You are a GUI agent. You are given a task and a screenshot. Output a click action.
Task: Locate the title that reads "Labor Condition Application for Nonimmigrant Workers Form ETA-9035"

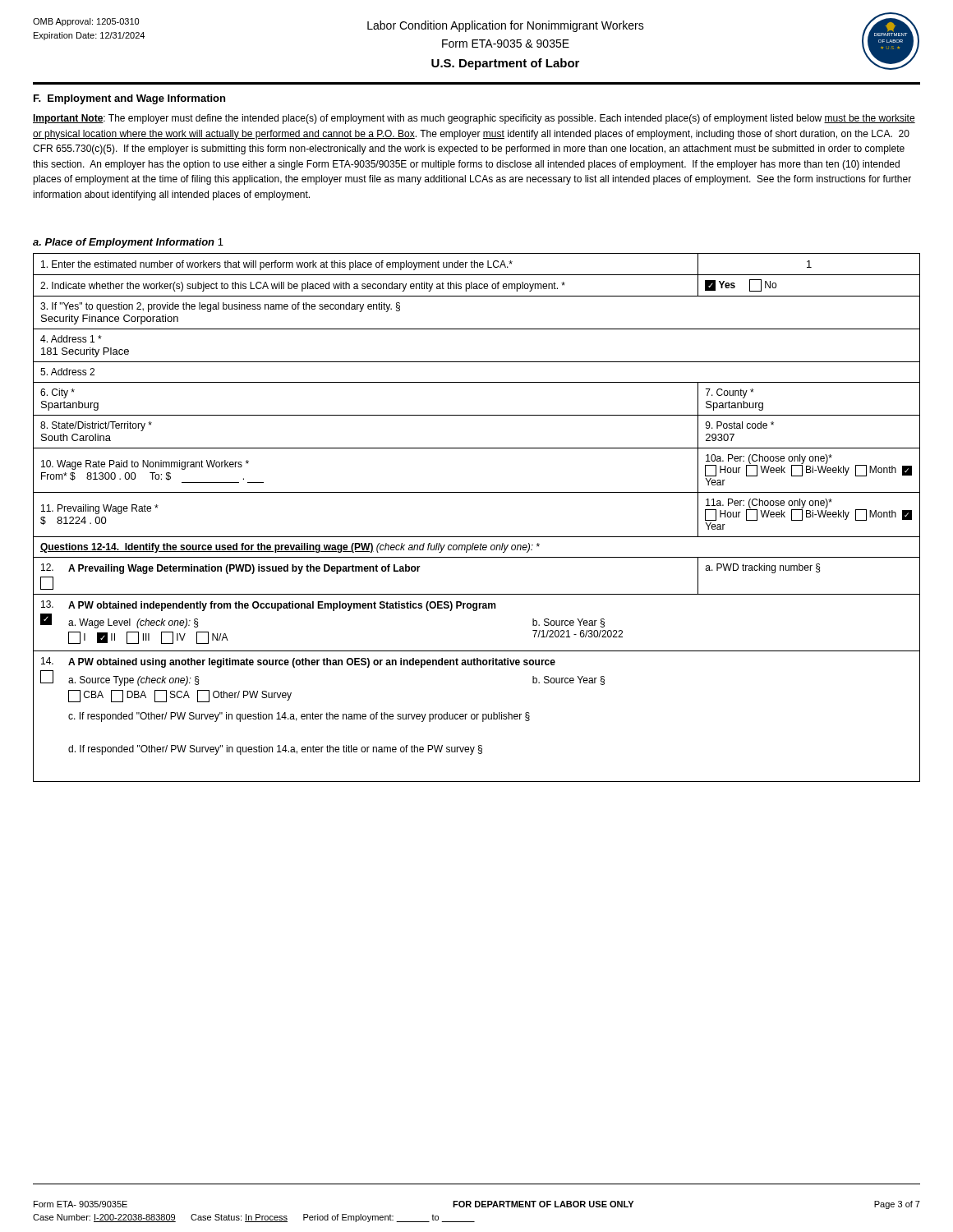(x=505, y=45)
